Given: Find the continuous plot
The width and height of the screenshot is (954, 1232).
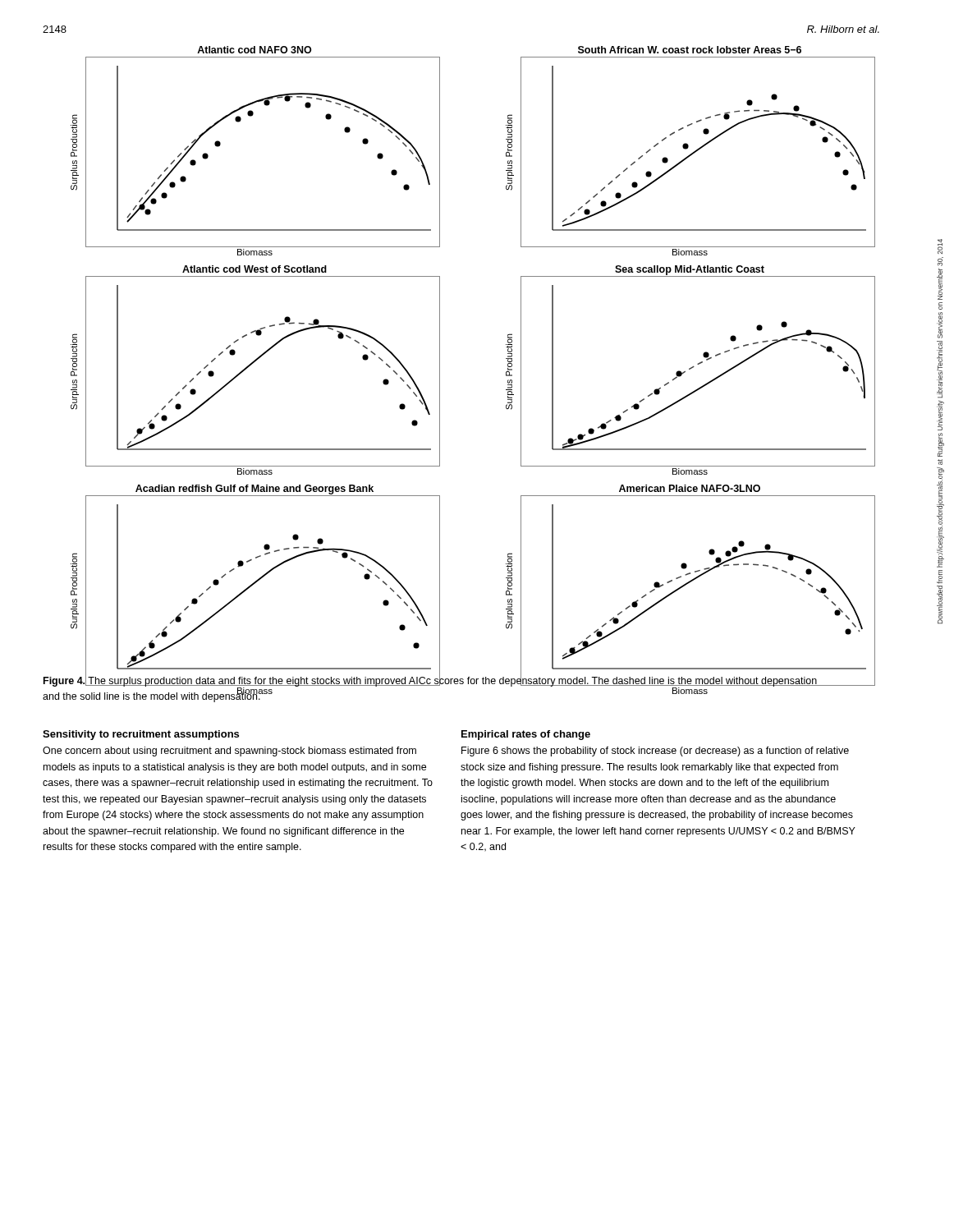Looking at the screenshot, I should [x=472, y=368].
